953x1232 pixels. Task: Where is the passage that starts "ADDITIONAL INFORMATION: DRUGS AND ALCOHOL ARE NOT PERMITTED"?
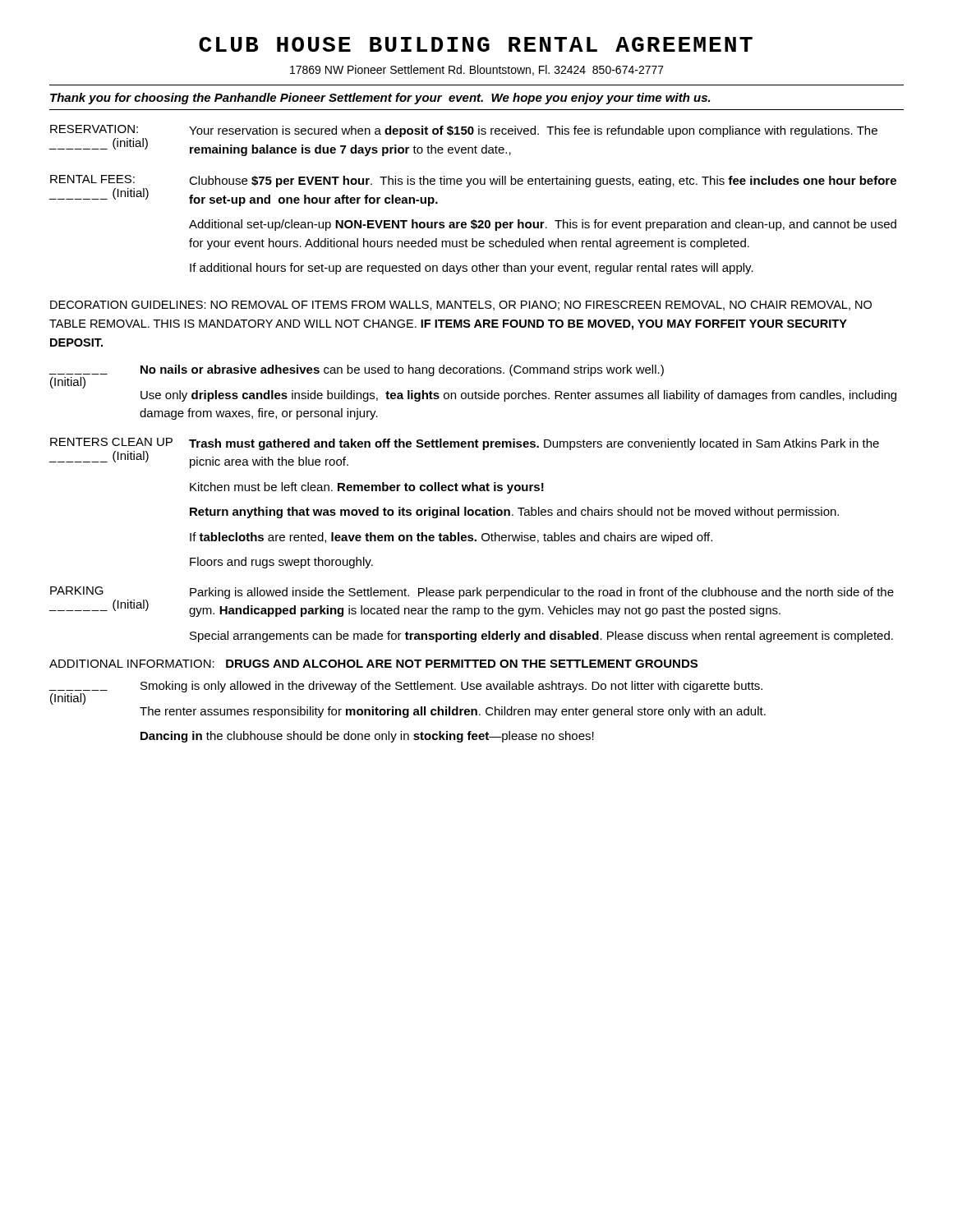[374, 663]
